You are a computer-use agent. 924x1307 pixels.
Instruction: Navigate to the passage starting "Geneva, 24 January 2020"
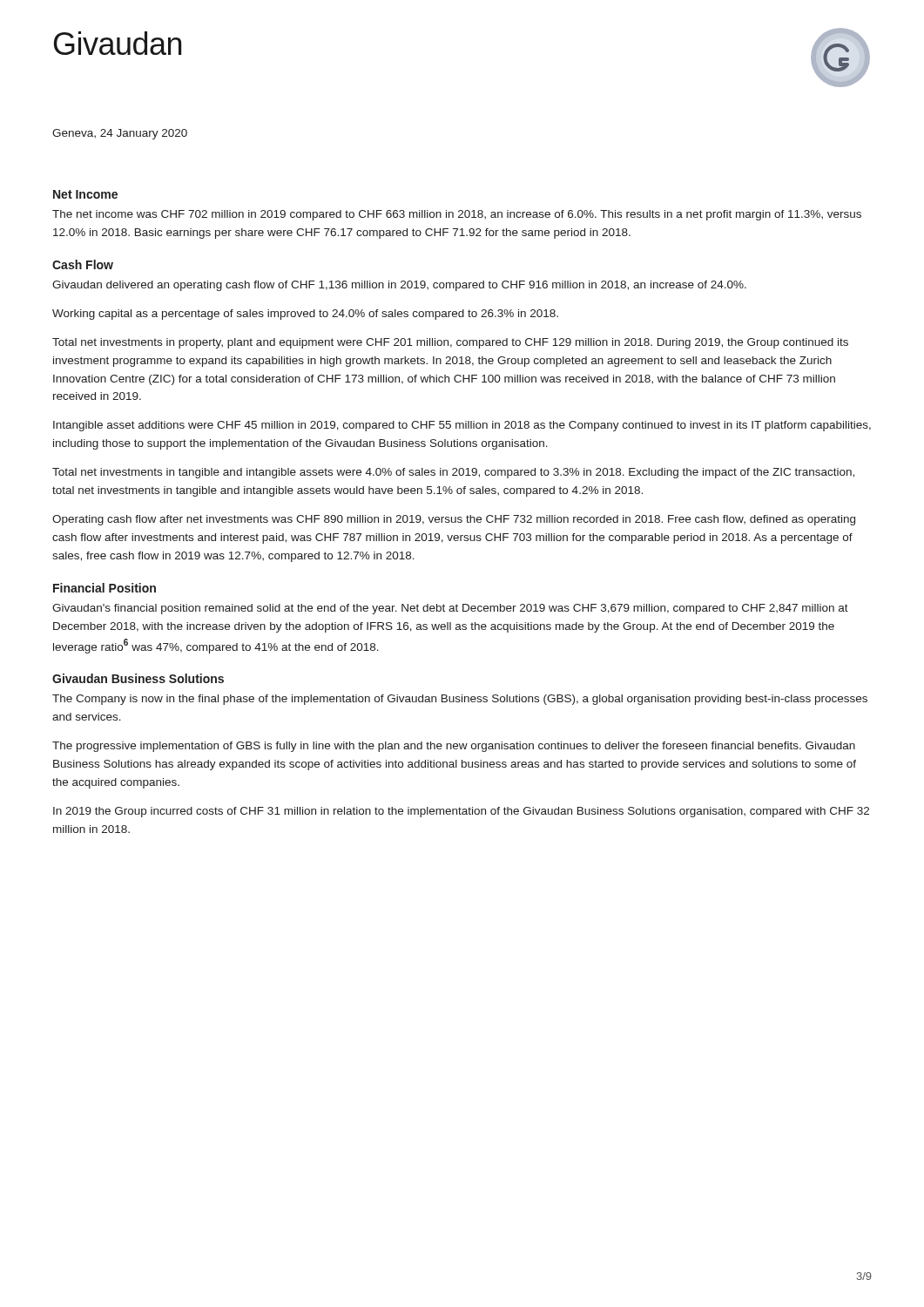(120, 133)
